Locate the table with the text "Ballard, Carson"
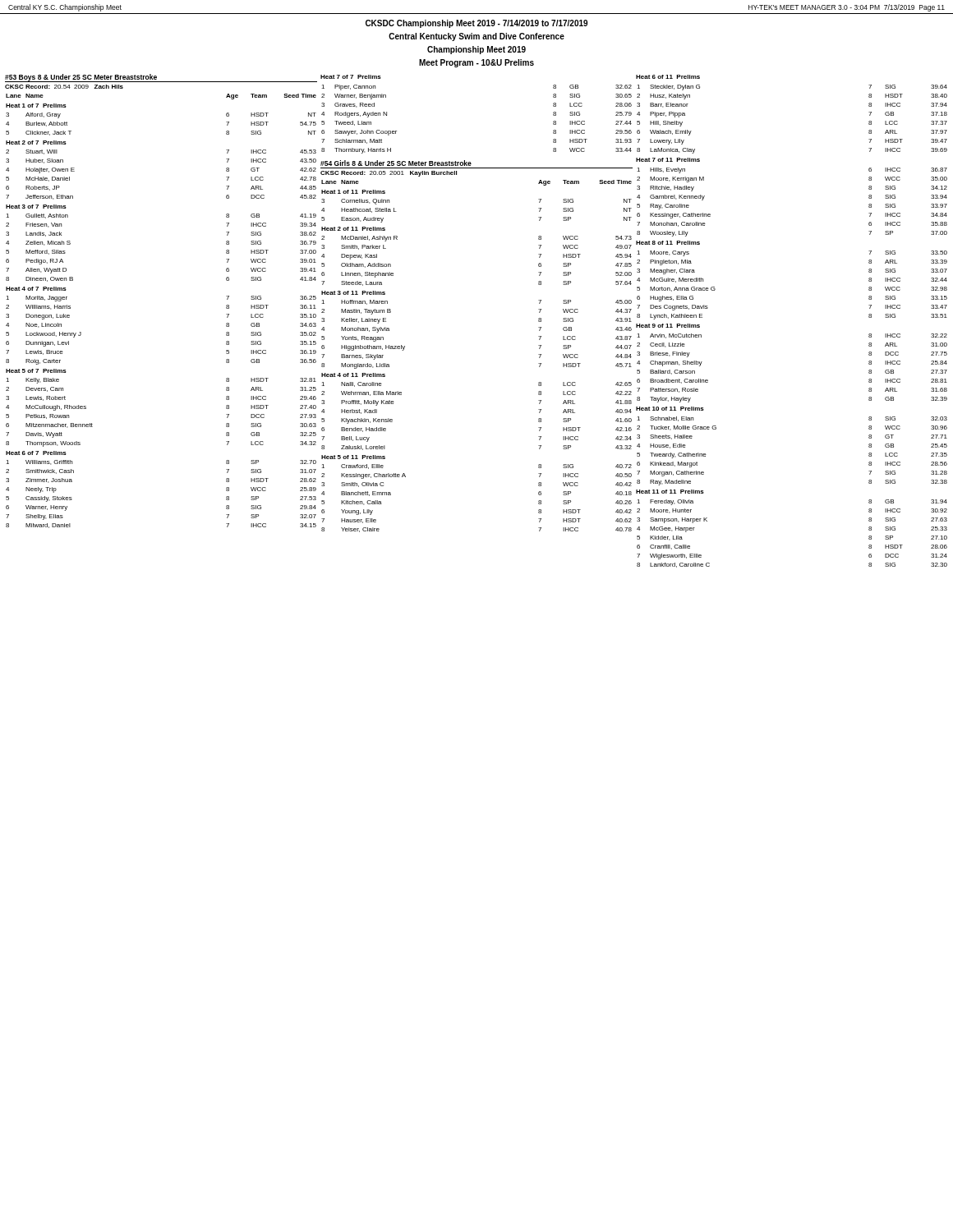Screen dimensions: 1232x953 click(x=792, y=366)
